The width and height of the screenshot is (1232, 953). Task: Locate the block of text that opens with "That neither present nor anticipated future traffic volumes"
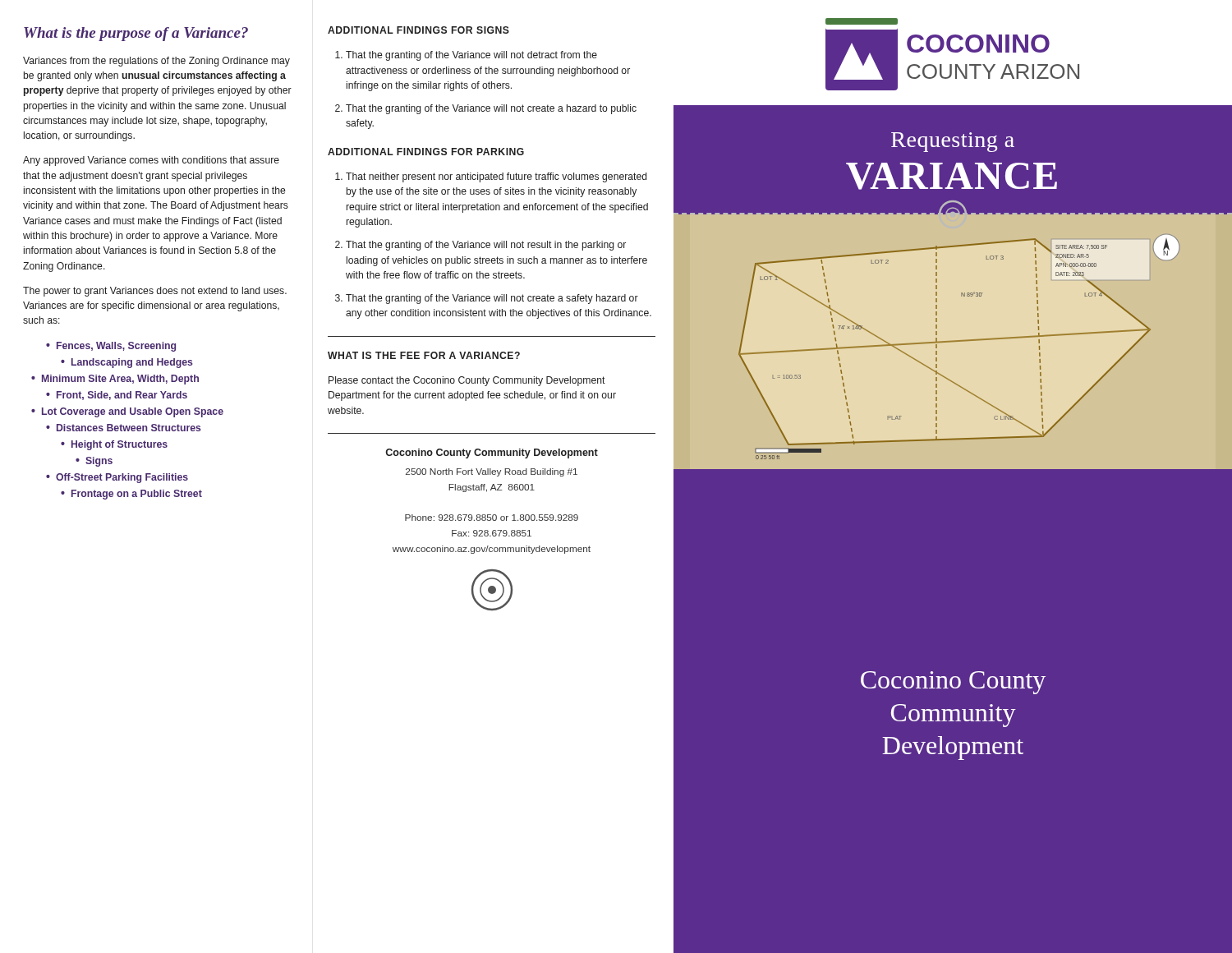pos(501,199)
